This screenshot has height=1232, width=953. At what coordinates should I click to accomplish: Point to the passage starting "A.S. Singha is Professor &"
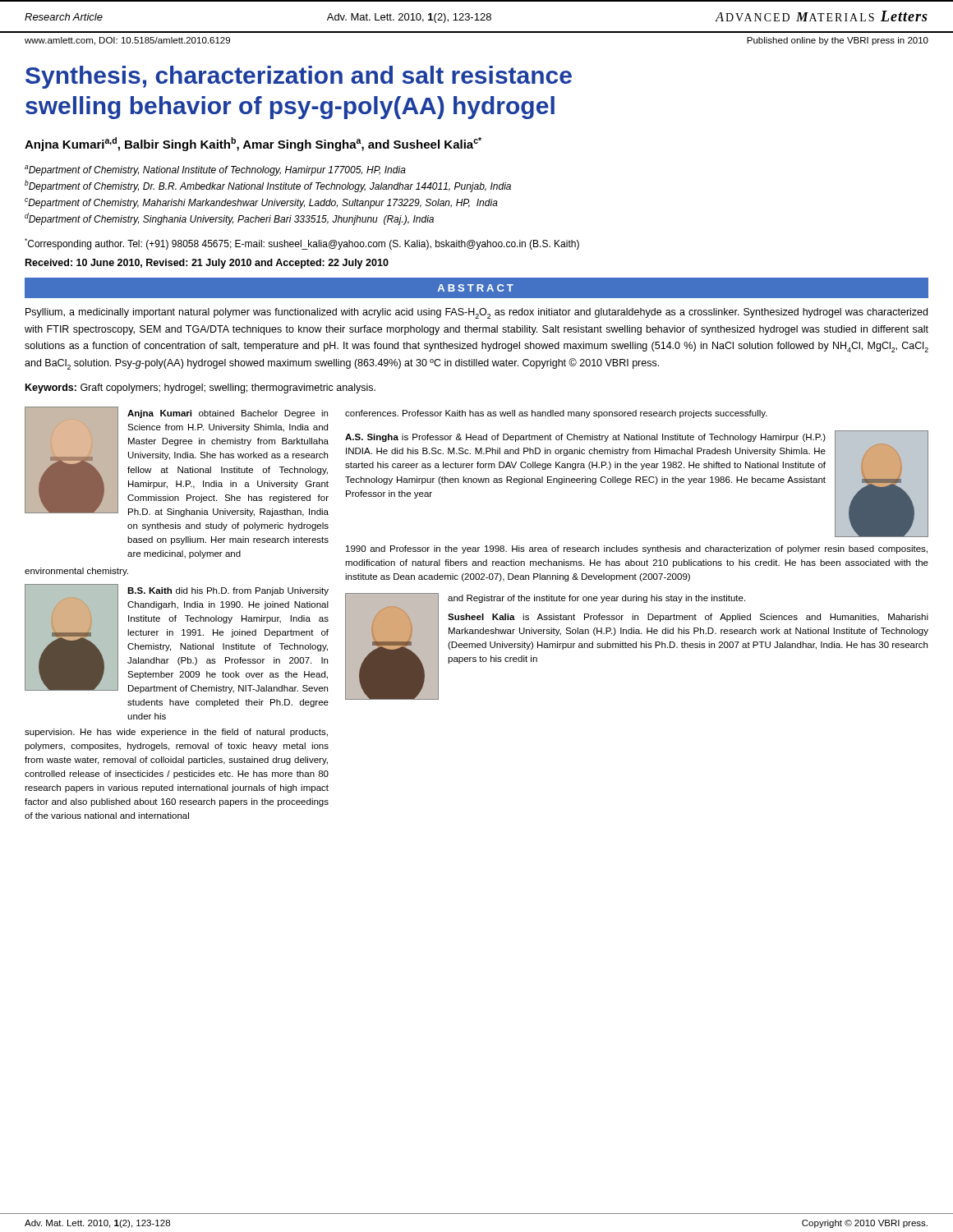click(x=585, y=465)
